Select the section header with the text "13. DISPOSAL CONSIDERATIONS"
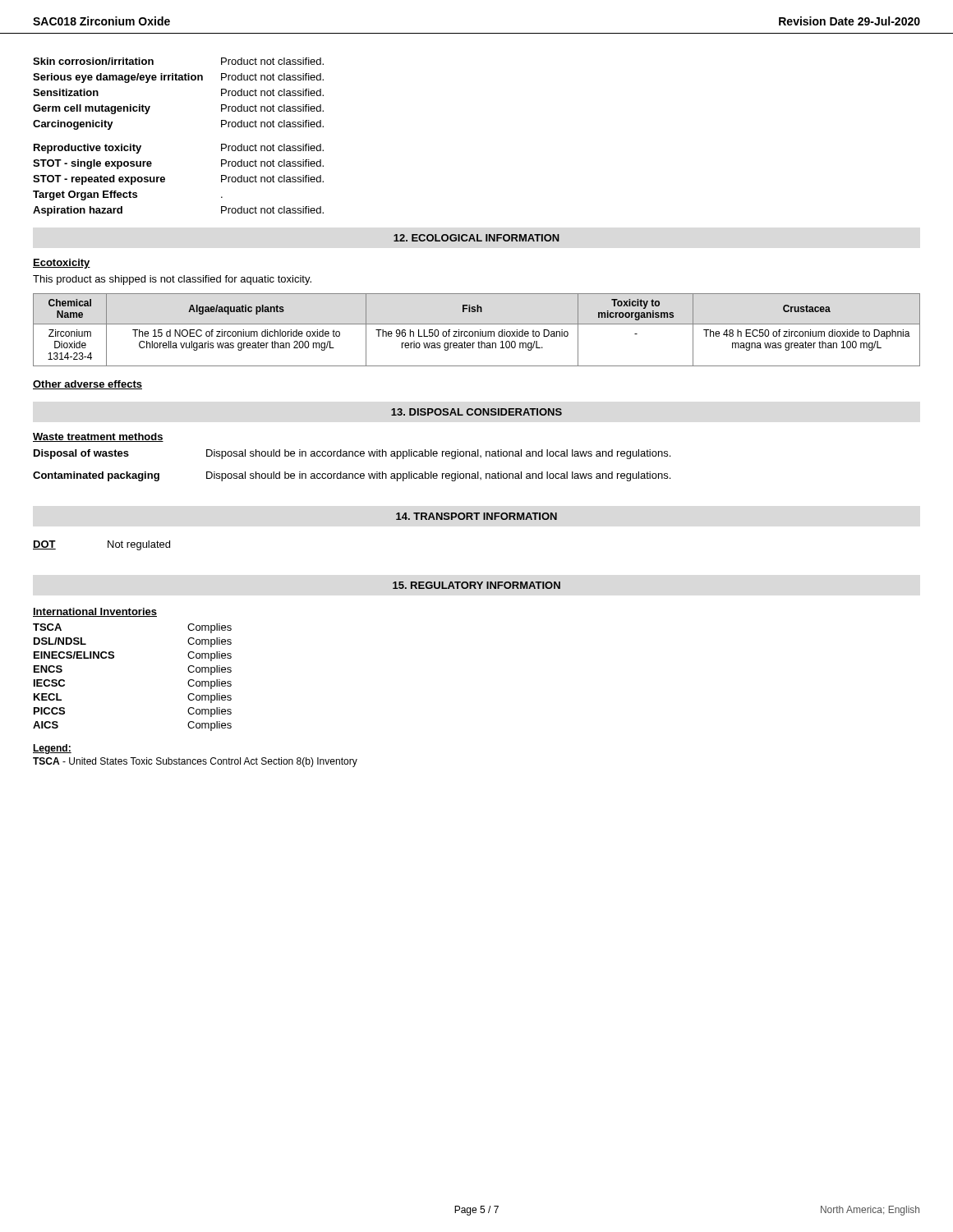This screenshot has height=1232, width=953. (476, 412)
